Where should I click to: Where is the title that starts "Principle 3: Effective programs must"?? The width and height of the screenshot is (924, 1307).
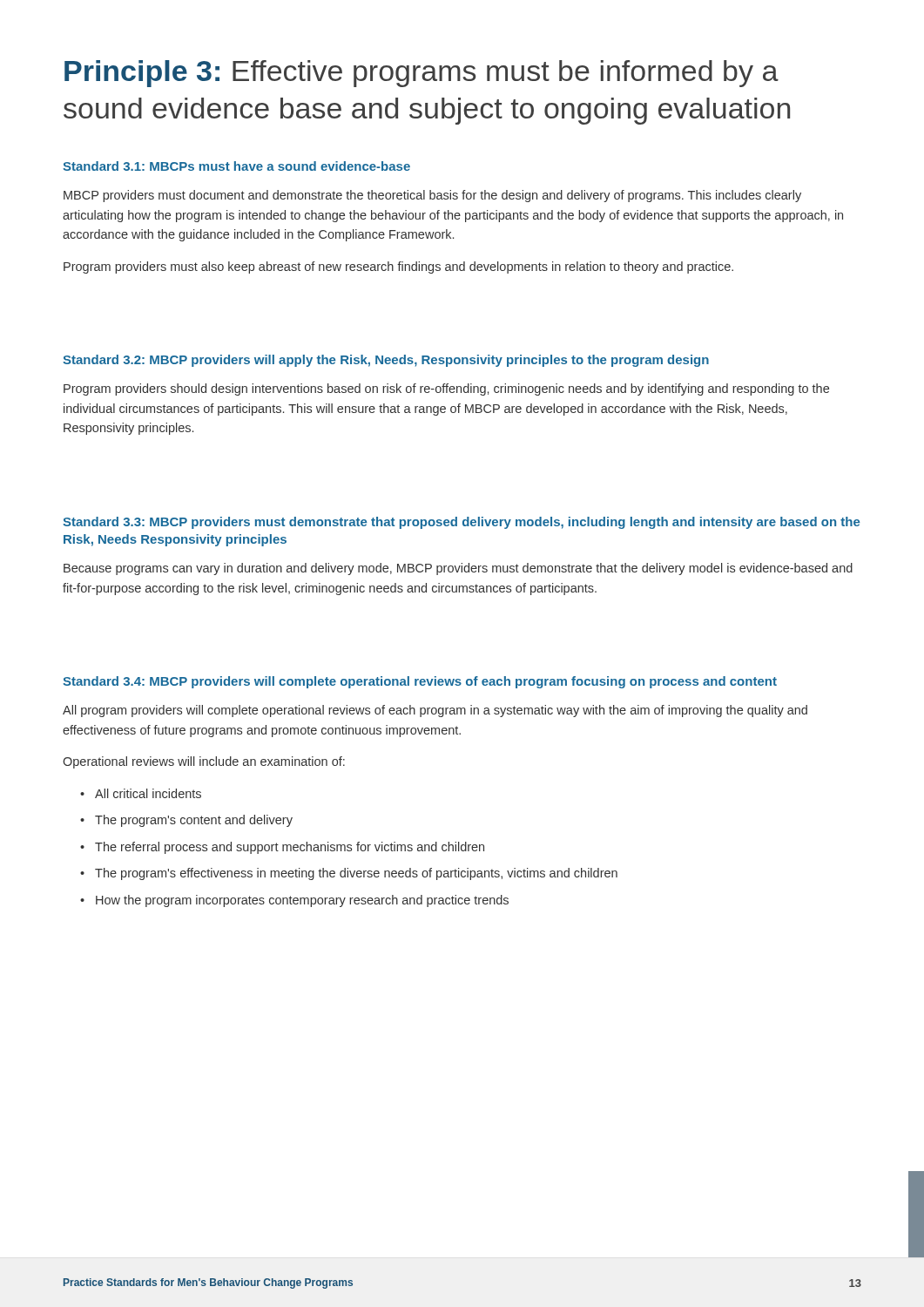(x=462, y=89)
